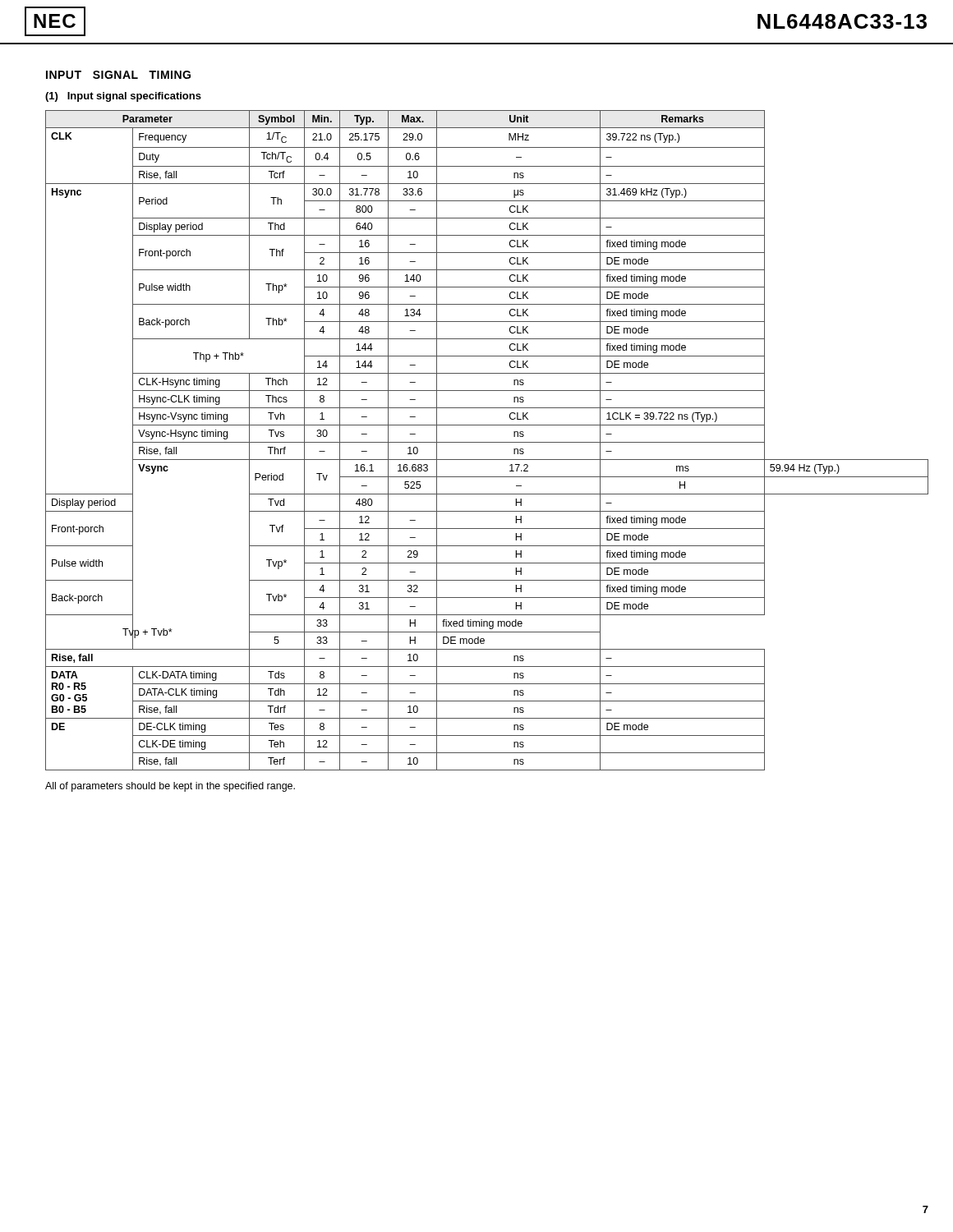
Task: Find the block starting "INPUT SIGNAL TIMING"
Action: pos(119,75)
